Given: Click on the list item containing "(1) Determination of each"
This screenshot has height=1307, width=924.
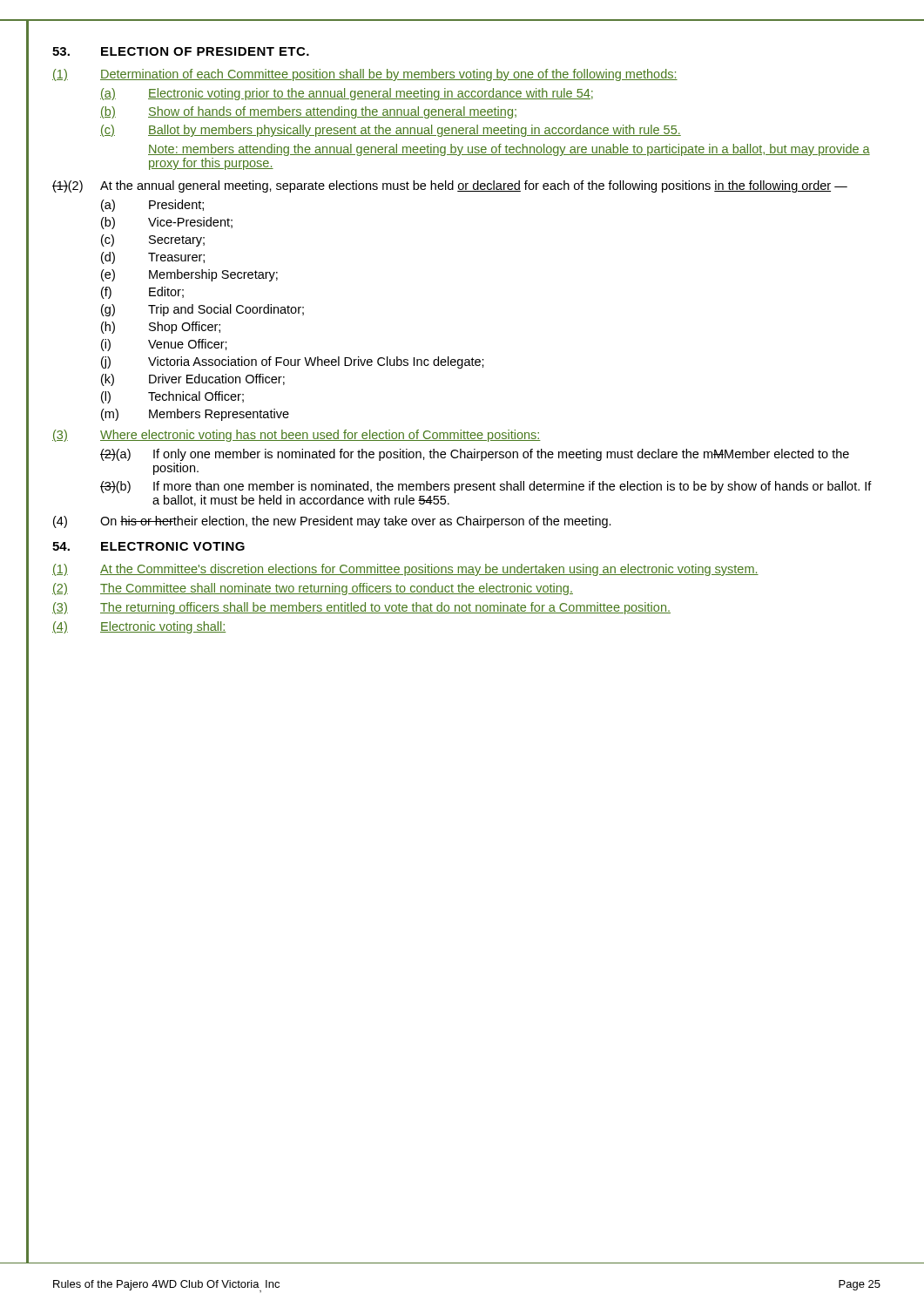Looking at the screenshot, I should click(466, 74).
